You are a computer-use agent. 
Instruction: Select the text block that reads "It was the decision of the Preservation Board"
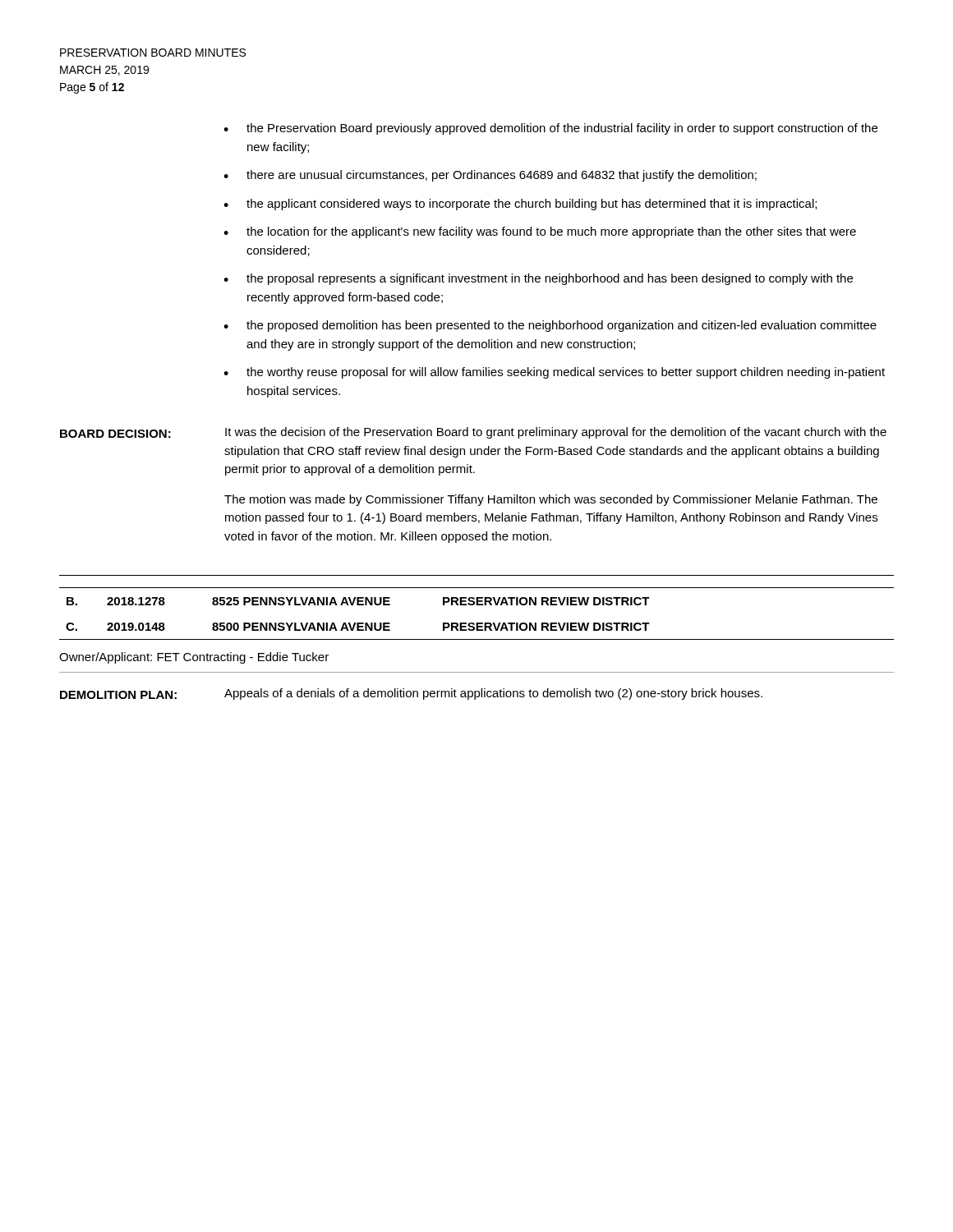click(x=555, y=450)
